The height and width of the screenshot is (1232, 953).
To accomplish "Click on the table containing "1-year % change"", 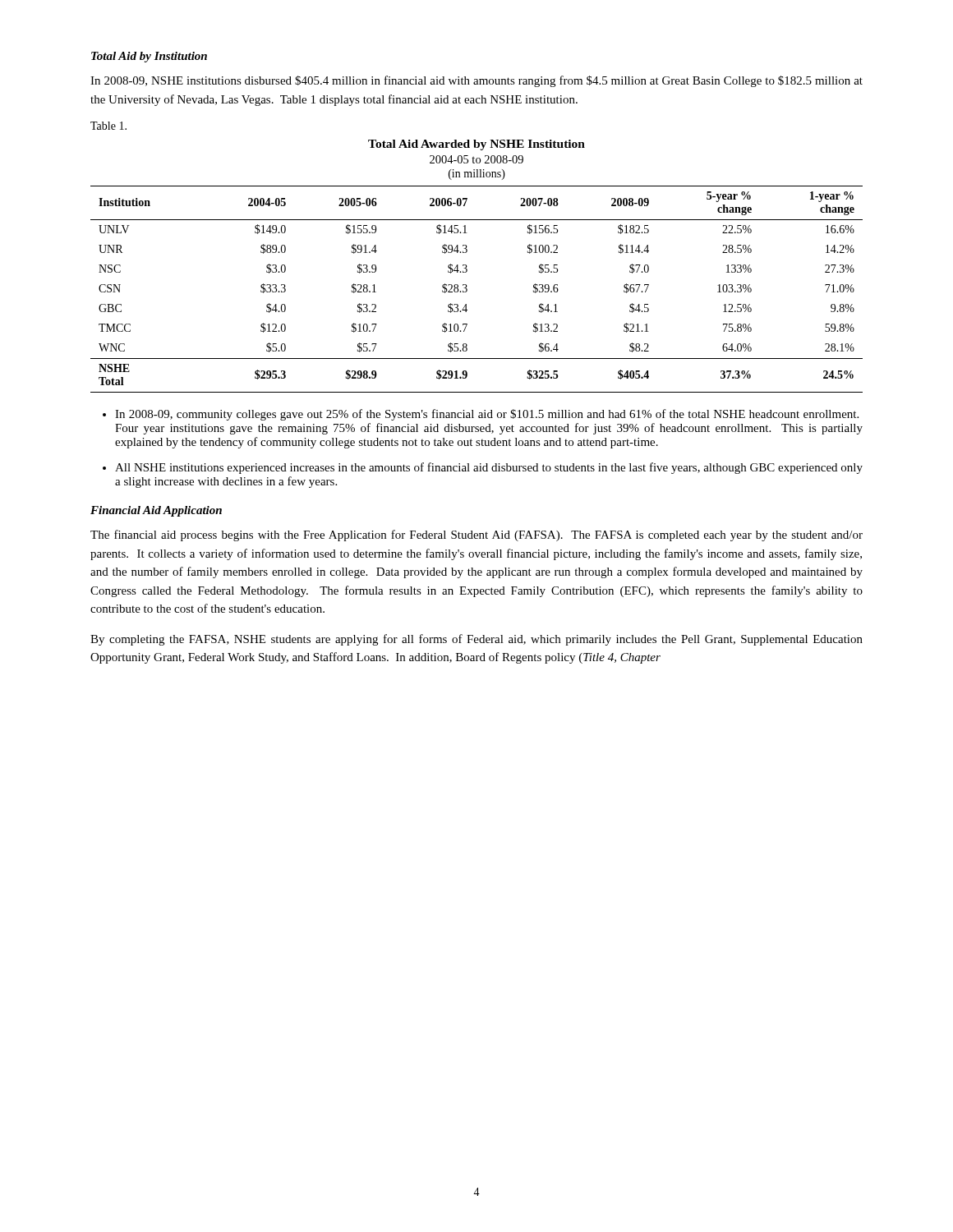I will pos(476,265).
